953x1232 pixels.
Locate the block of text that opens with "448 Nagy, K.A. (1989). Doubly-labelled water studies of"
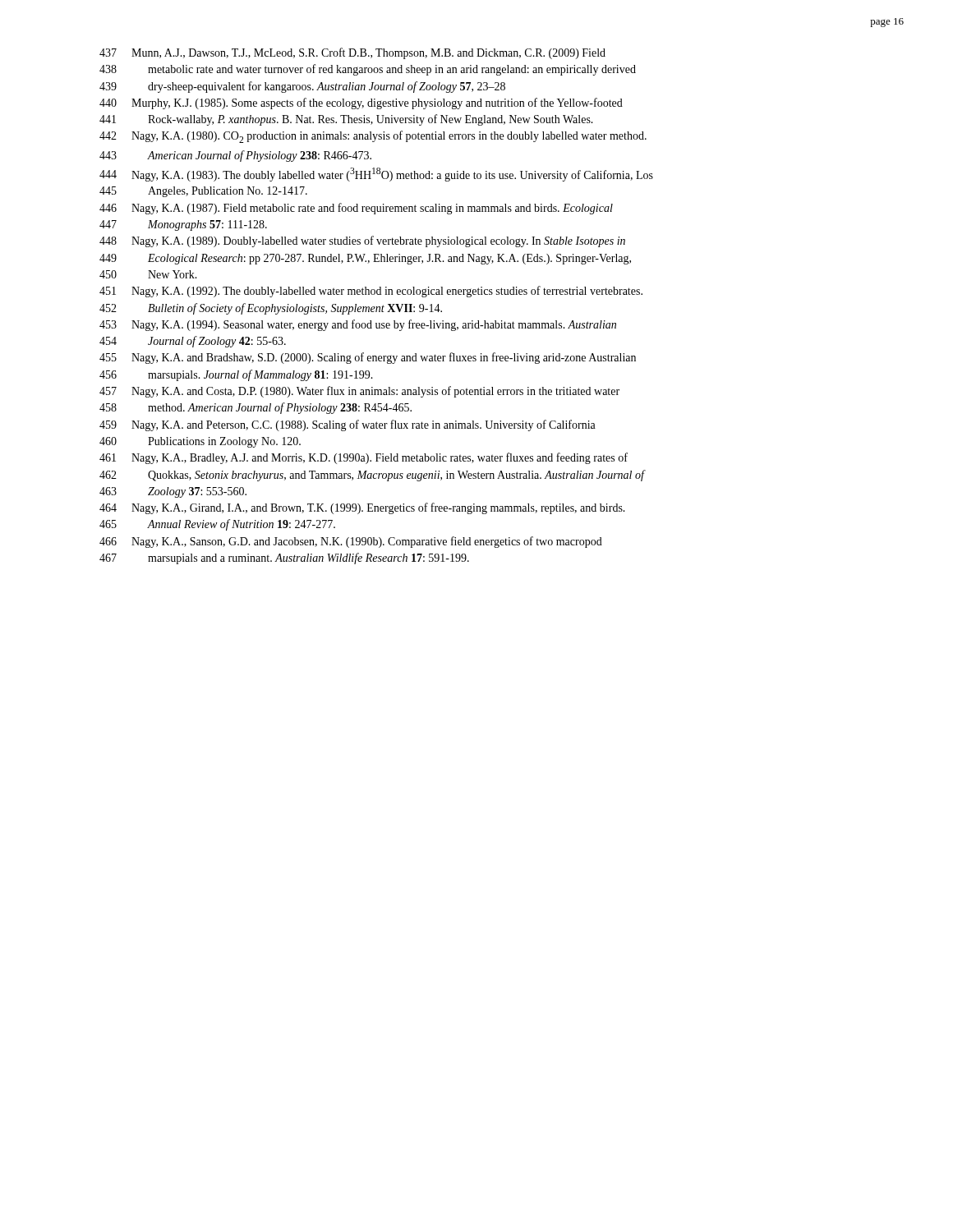click(x=489, y=242)
